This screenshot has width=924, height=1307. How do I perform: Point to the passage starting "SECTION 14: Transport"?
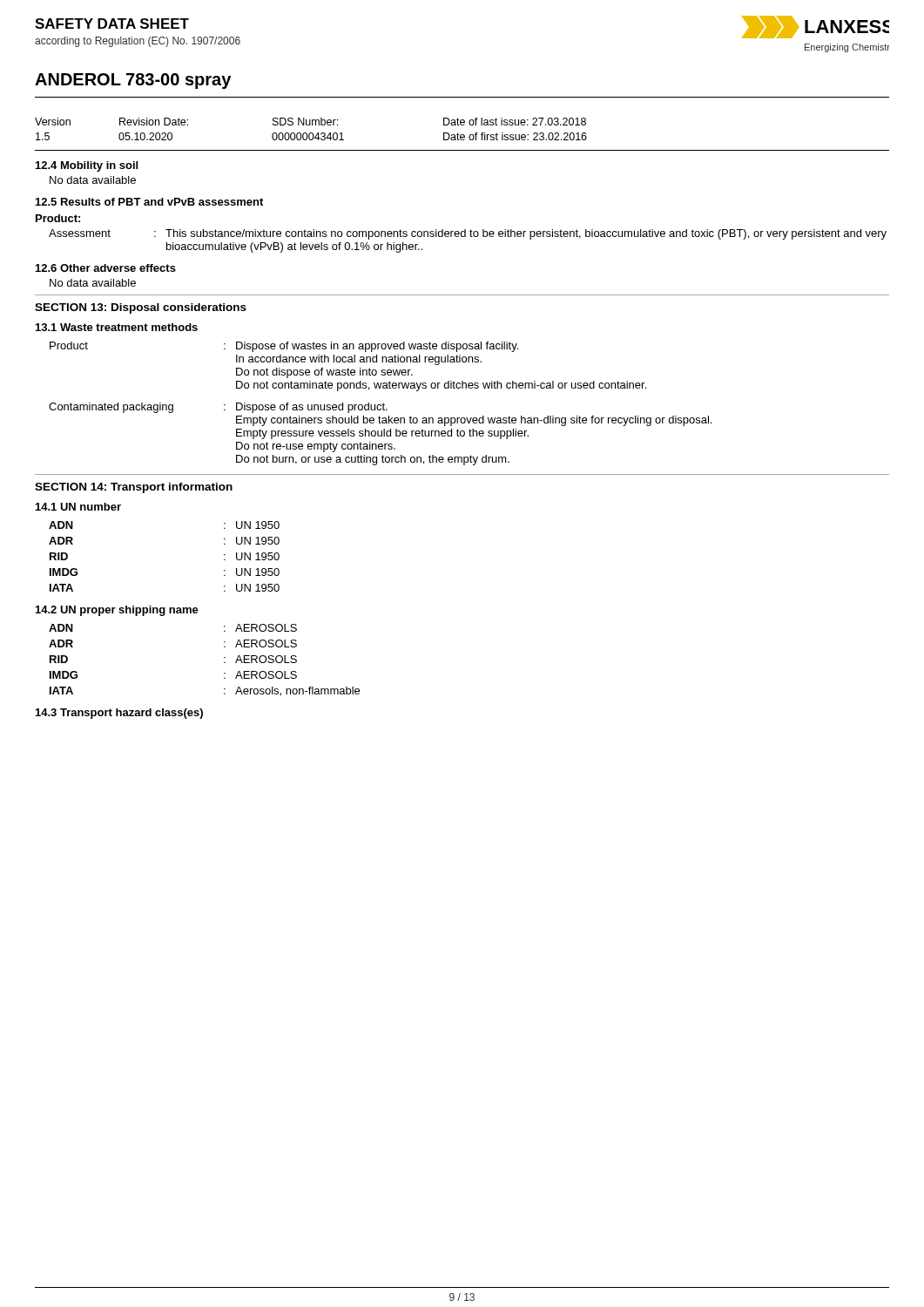point(134,487)
